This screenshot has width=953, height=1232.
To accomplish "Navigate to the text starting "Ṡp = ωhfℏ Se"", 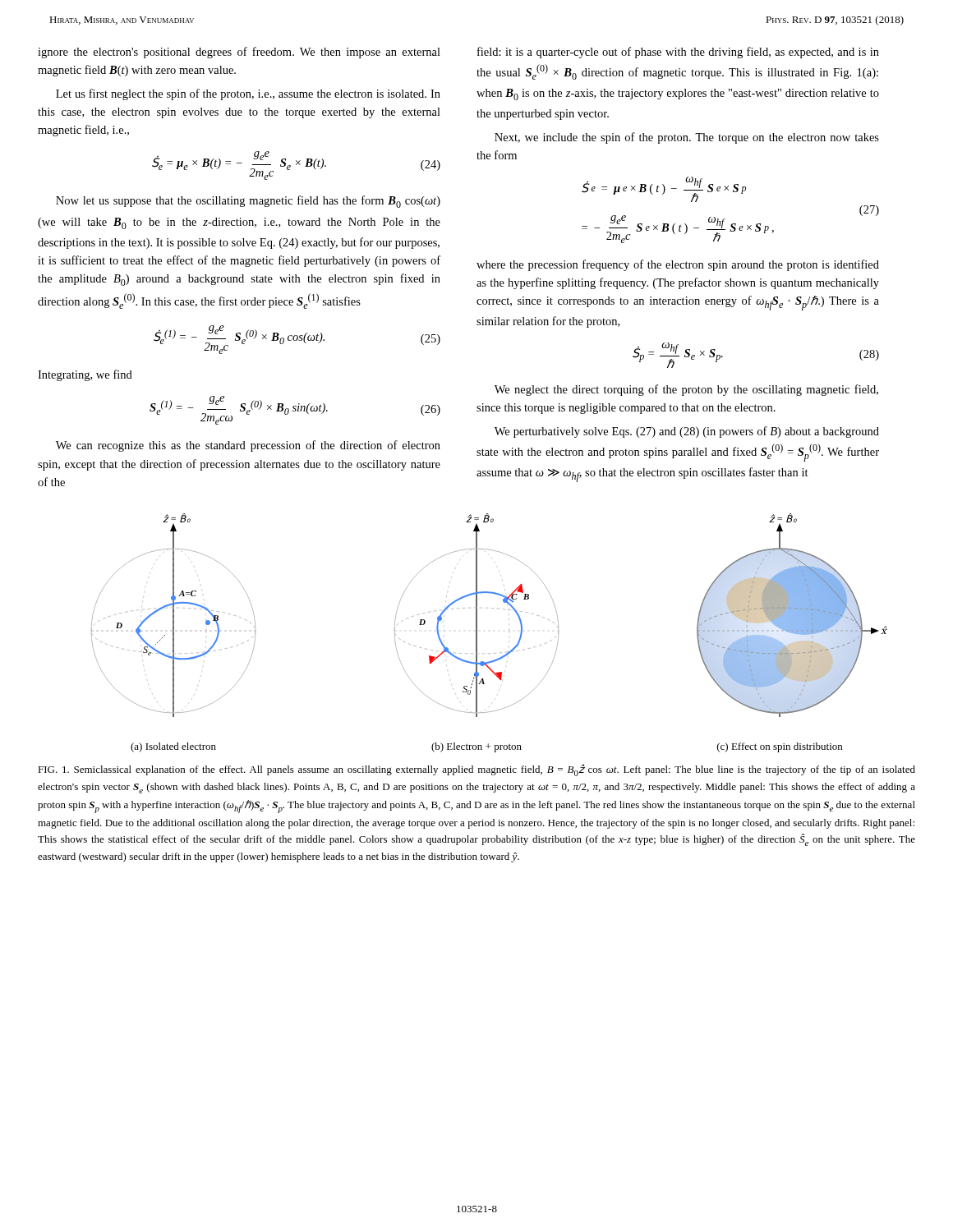I will (x=669, y=356).
